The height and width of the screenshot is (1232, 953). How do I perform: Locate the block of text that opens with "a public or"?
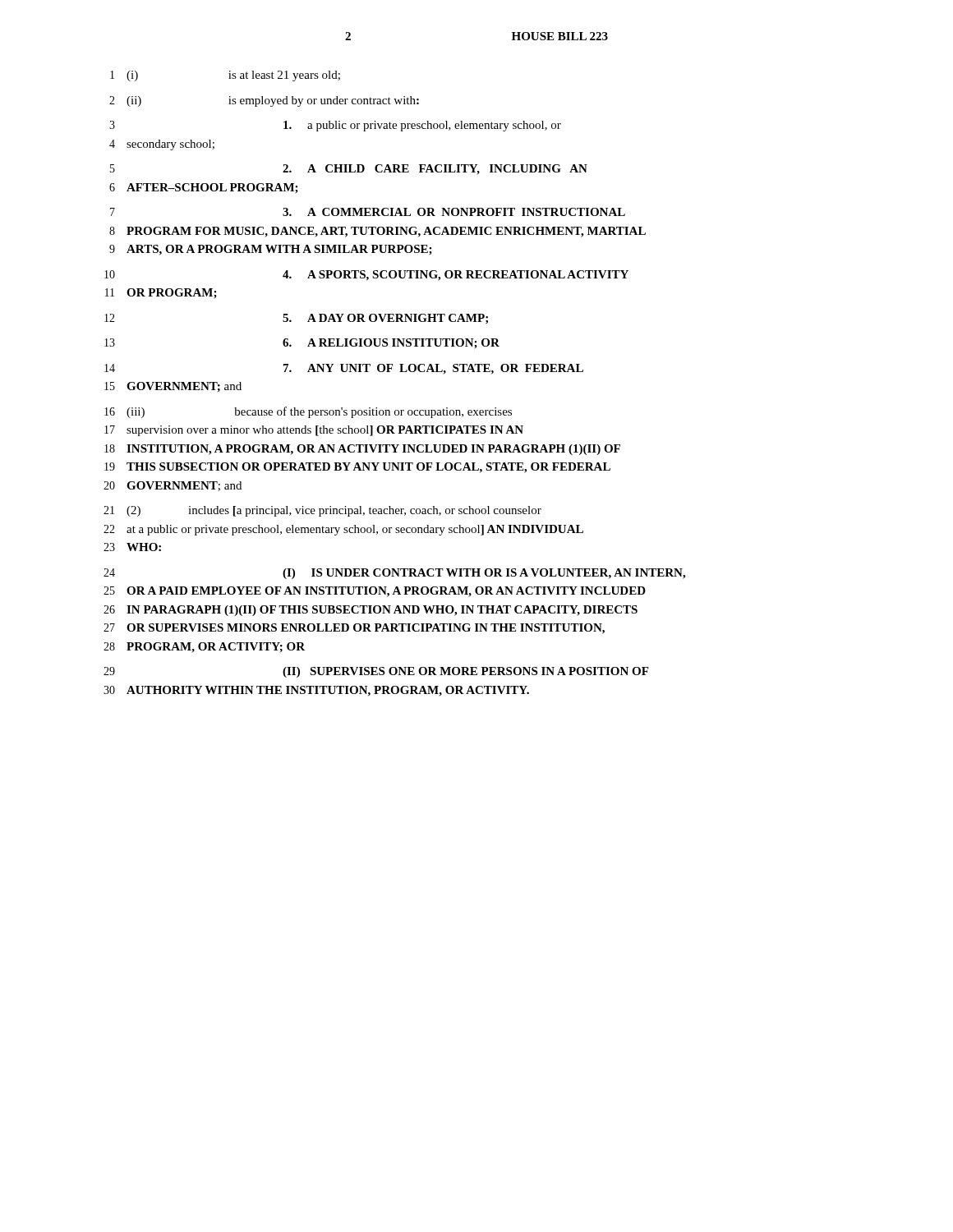tap(422, 125)
